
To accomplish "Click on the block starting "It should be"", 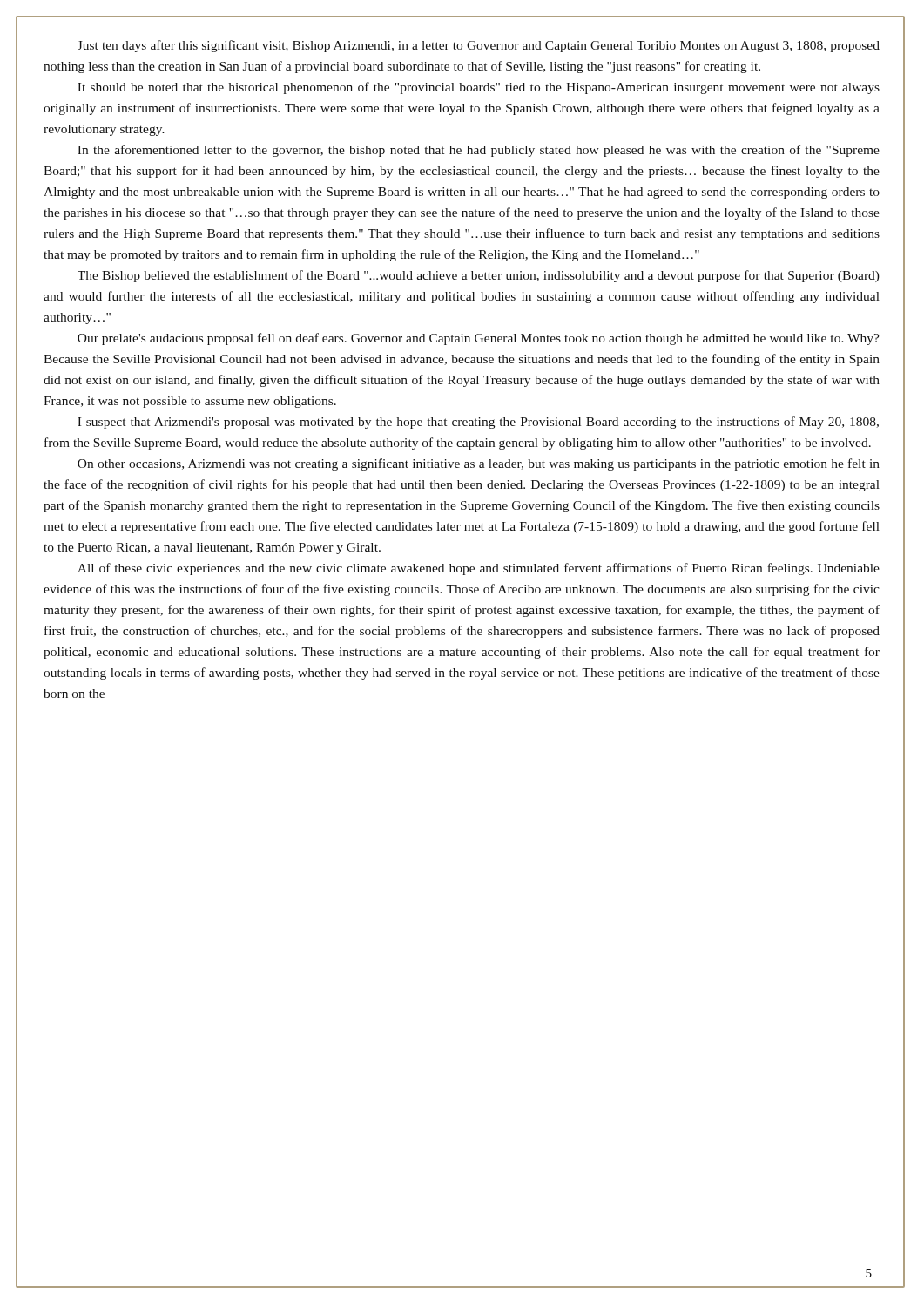I will (462, 108).
